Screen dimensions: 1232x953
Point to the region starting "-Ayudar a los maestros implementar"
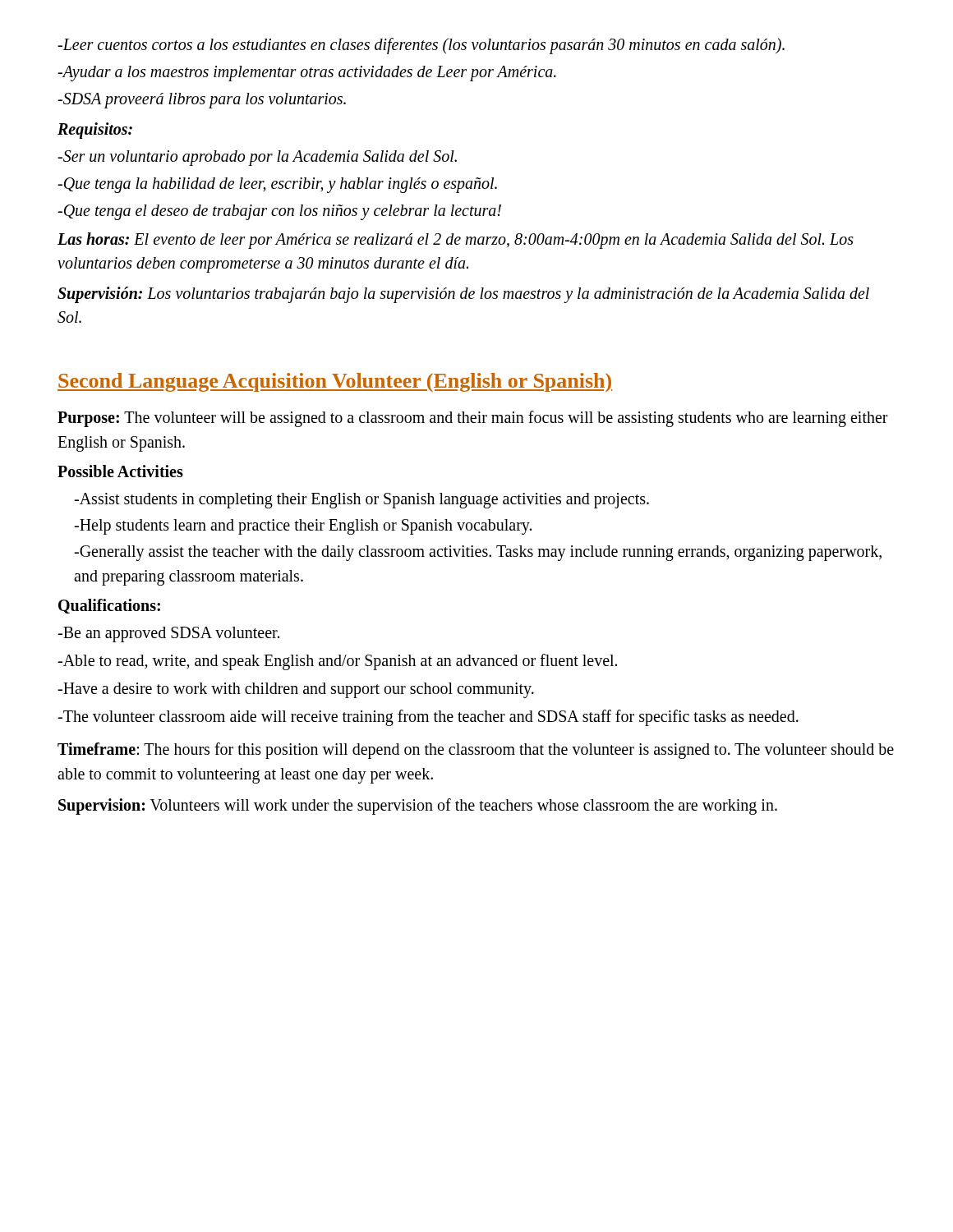307,71
